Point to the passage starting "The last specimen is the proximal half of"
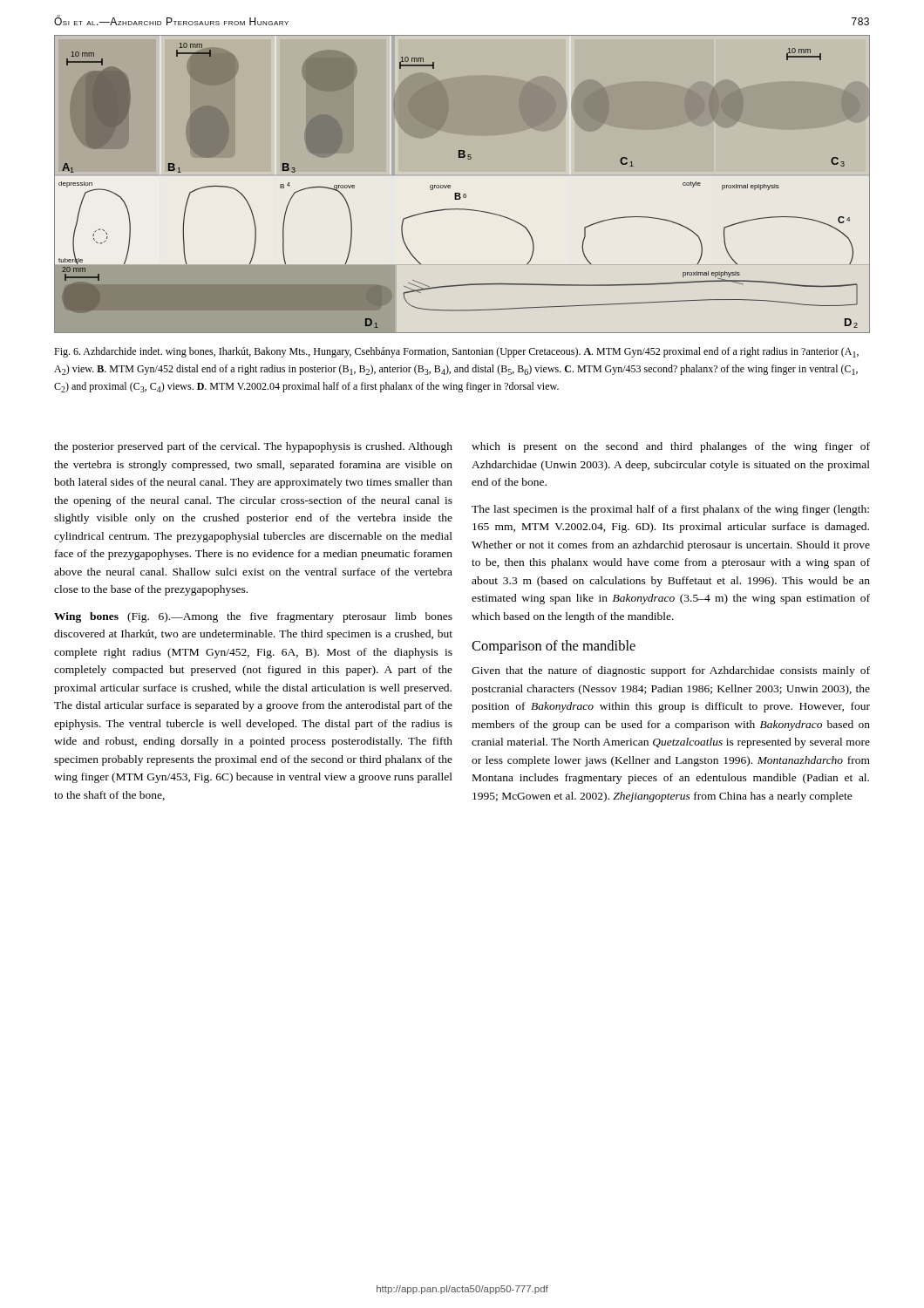 [671, 562]
